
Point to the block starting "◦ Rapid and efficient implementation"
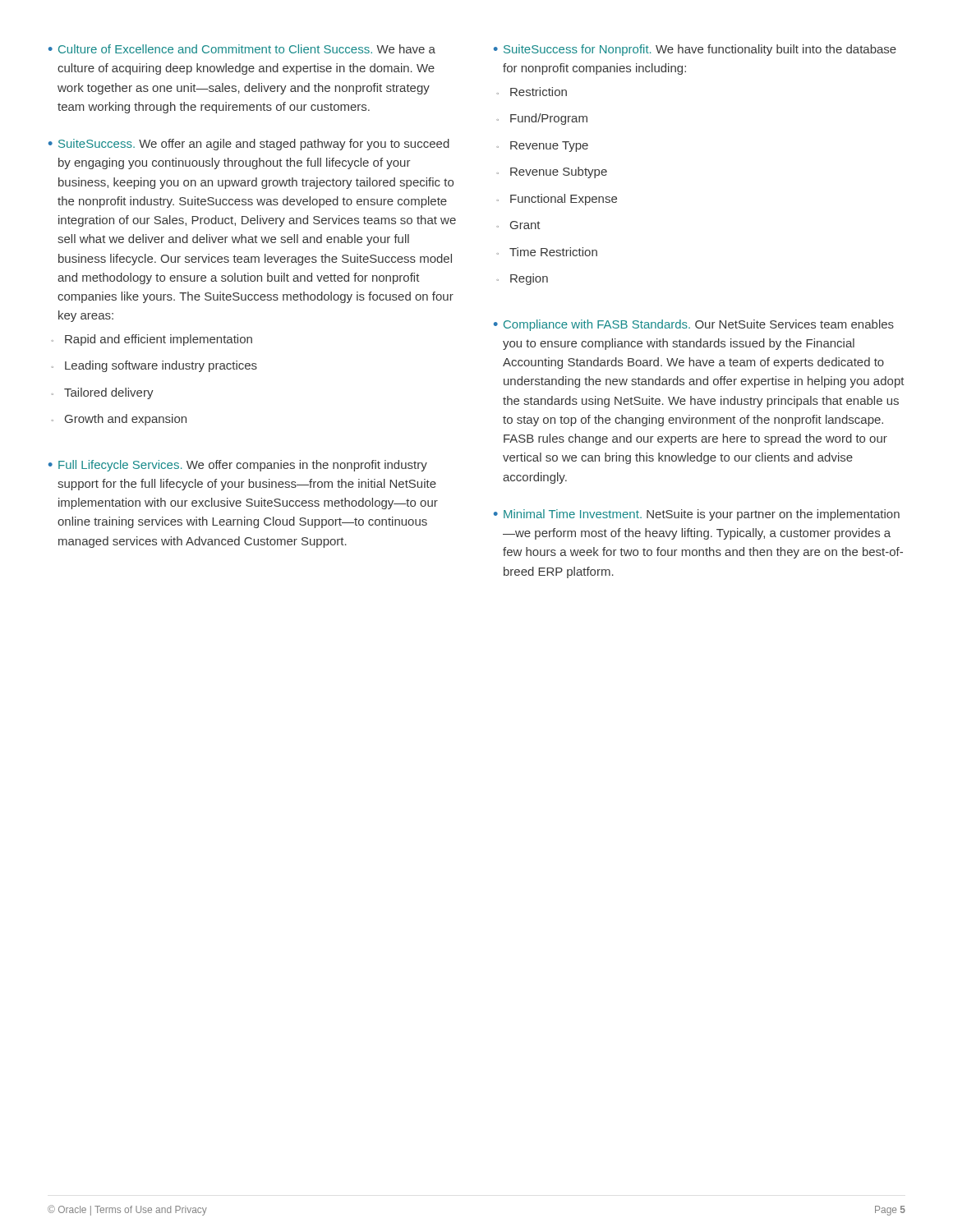pos(255,339)
